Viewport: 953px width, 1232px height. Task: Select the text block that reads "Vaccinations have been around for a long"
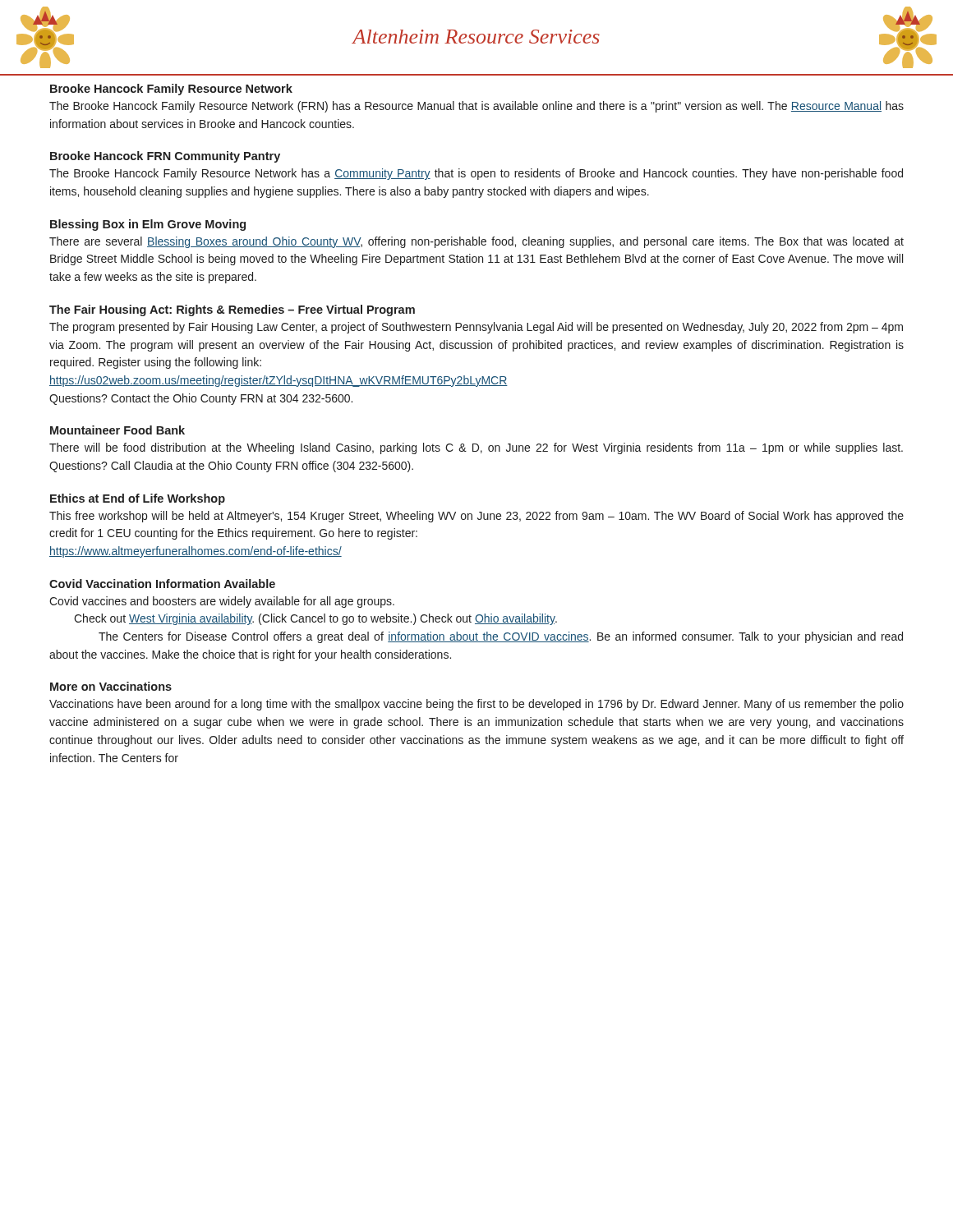coord(476,731)
